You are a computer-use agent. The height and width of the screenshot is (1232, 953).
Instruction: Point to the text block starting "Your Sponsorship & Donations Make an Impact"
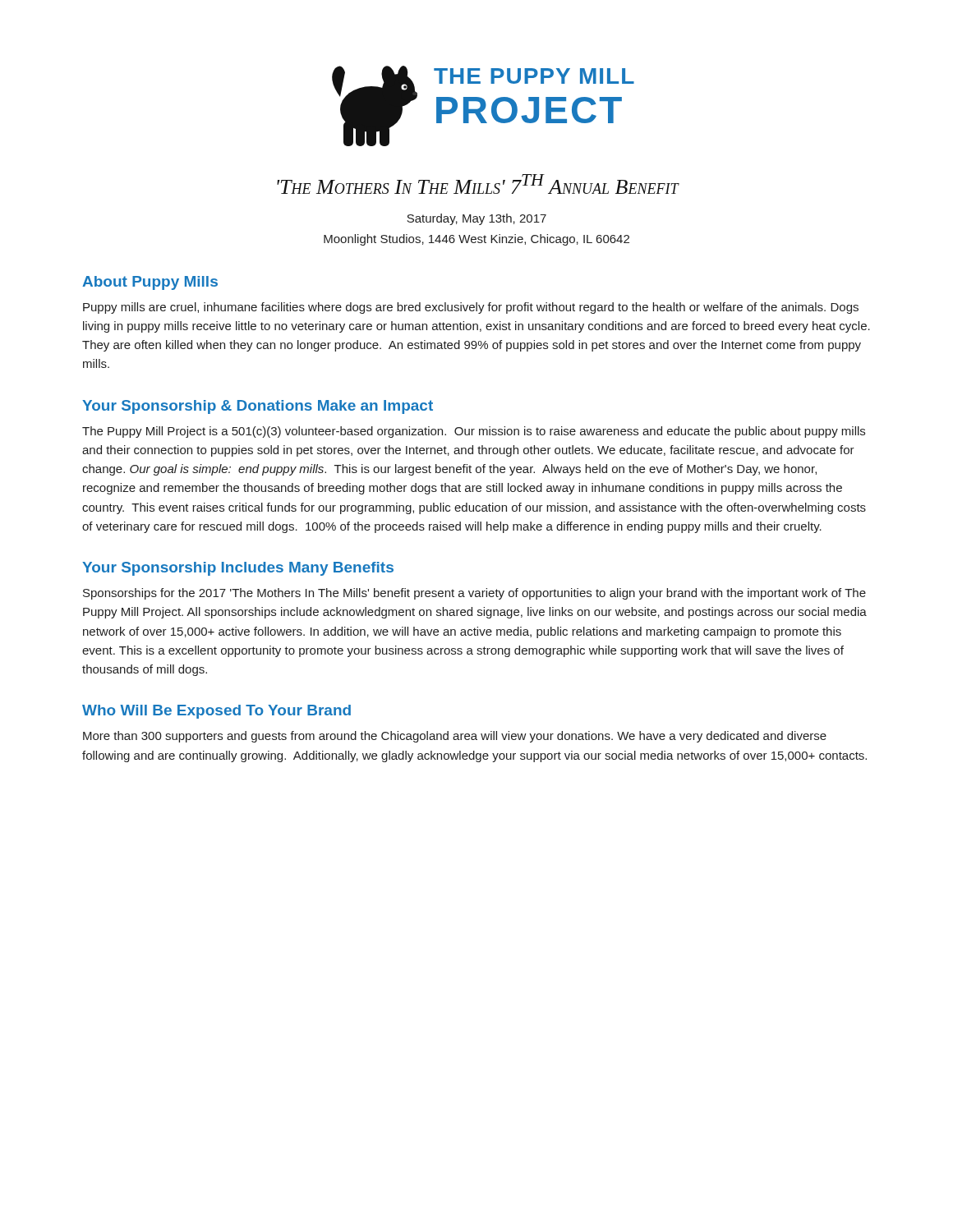pos(258,405)
